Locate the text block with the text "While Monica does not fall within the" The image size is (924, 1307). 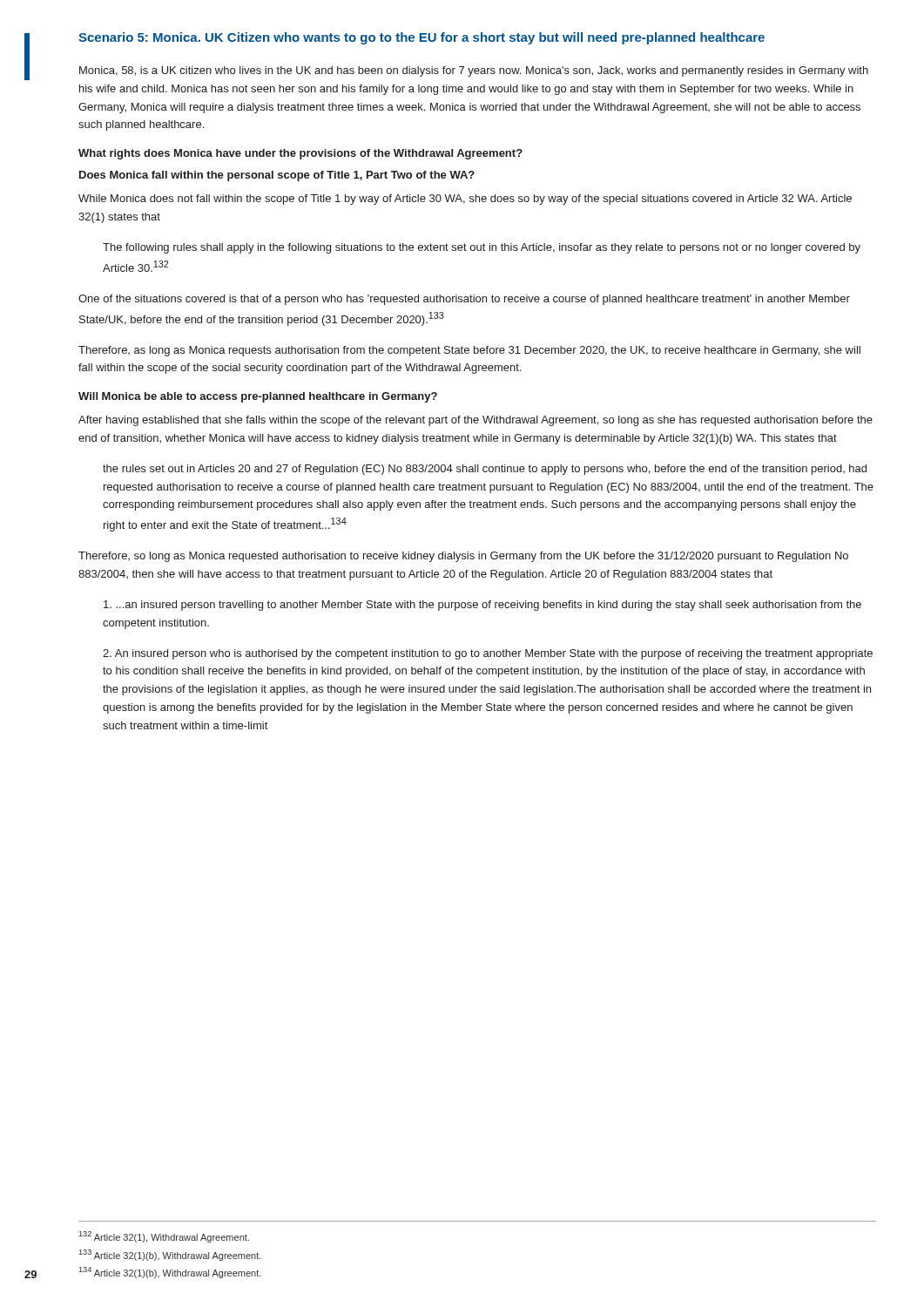point(465,207)
